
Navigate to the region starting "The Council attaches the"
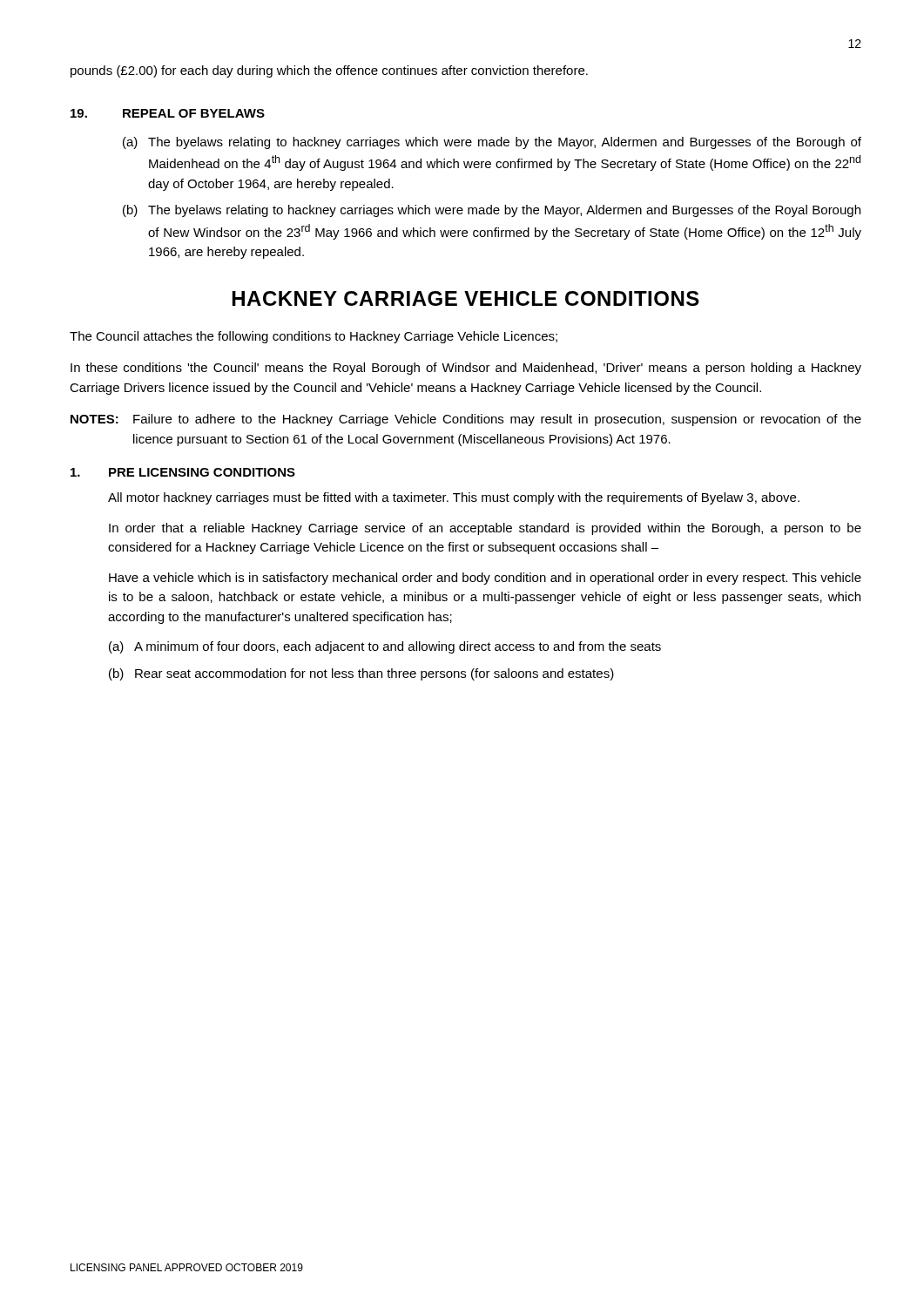tap(314, 335)
